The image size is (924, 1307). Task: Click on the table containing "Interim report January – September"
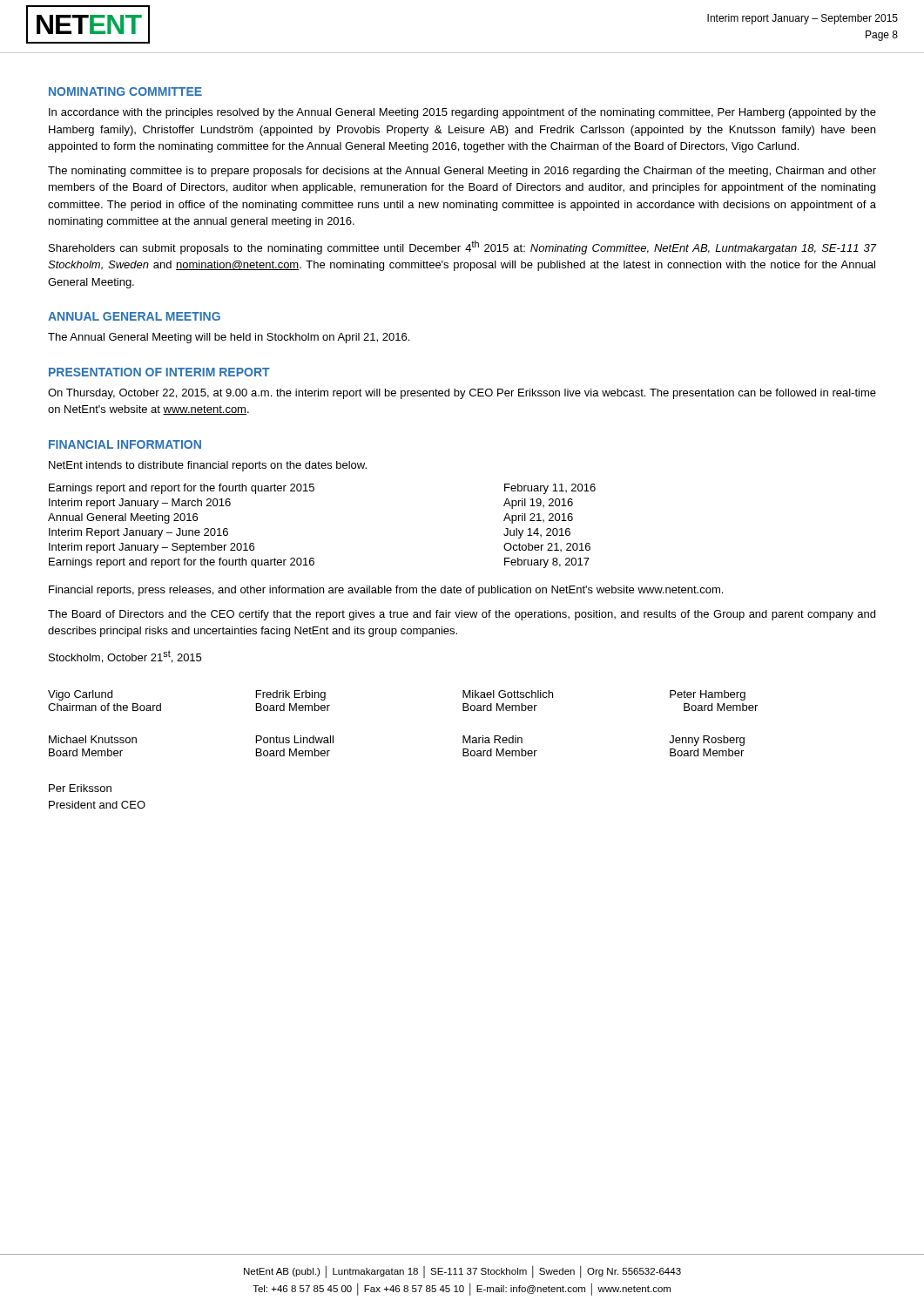pyautogui.click(x=462, y=525)
